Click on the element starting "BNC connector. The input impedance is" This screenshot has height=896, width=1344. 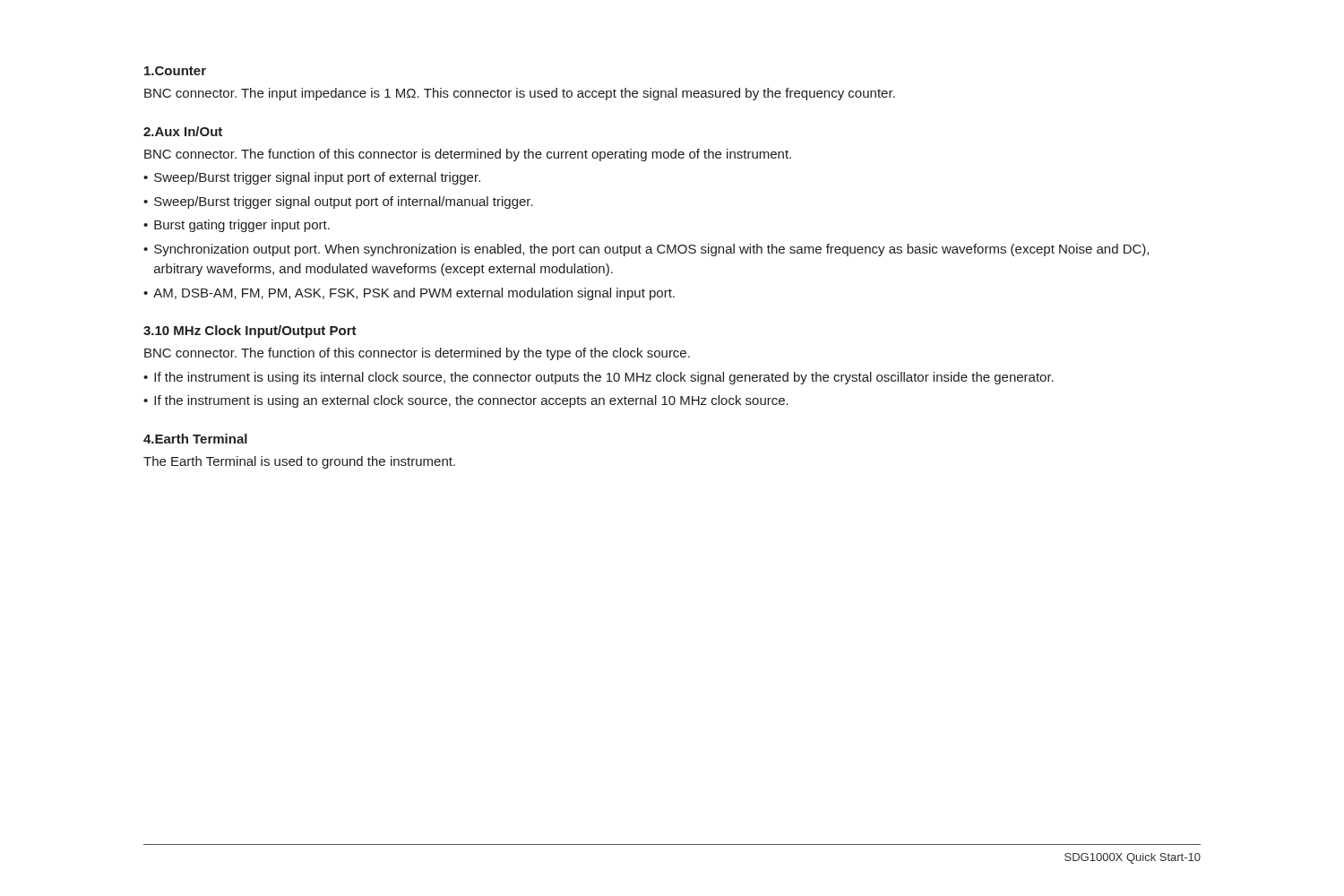tap(520, 93)
